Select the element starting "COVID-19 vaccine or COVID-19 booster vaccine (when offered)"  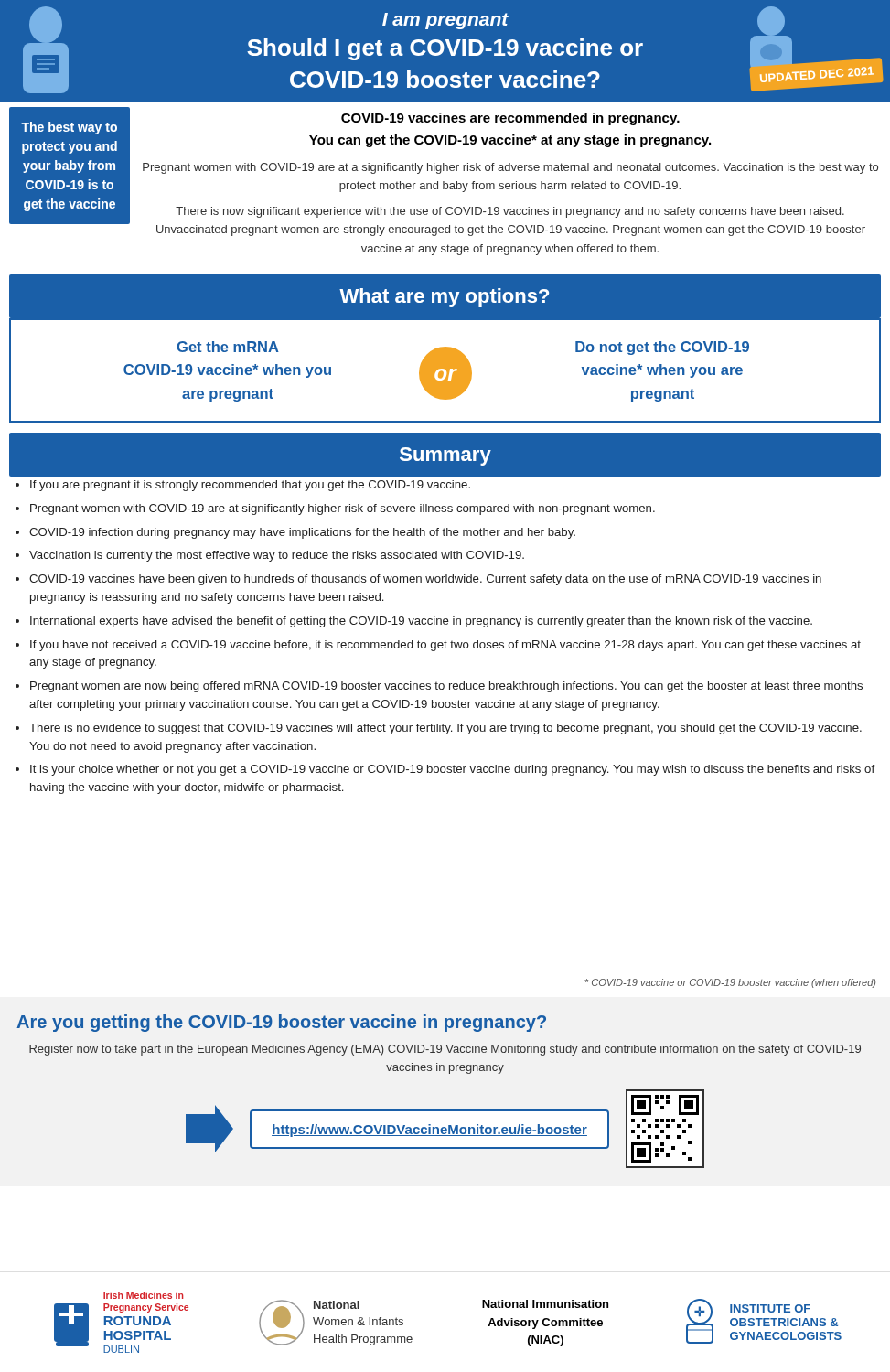click(x=730, y=982)
